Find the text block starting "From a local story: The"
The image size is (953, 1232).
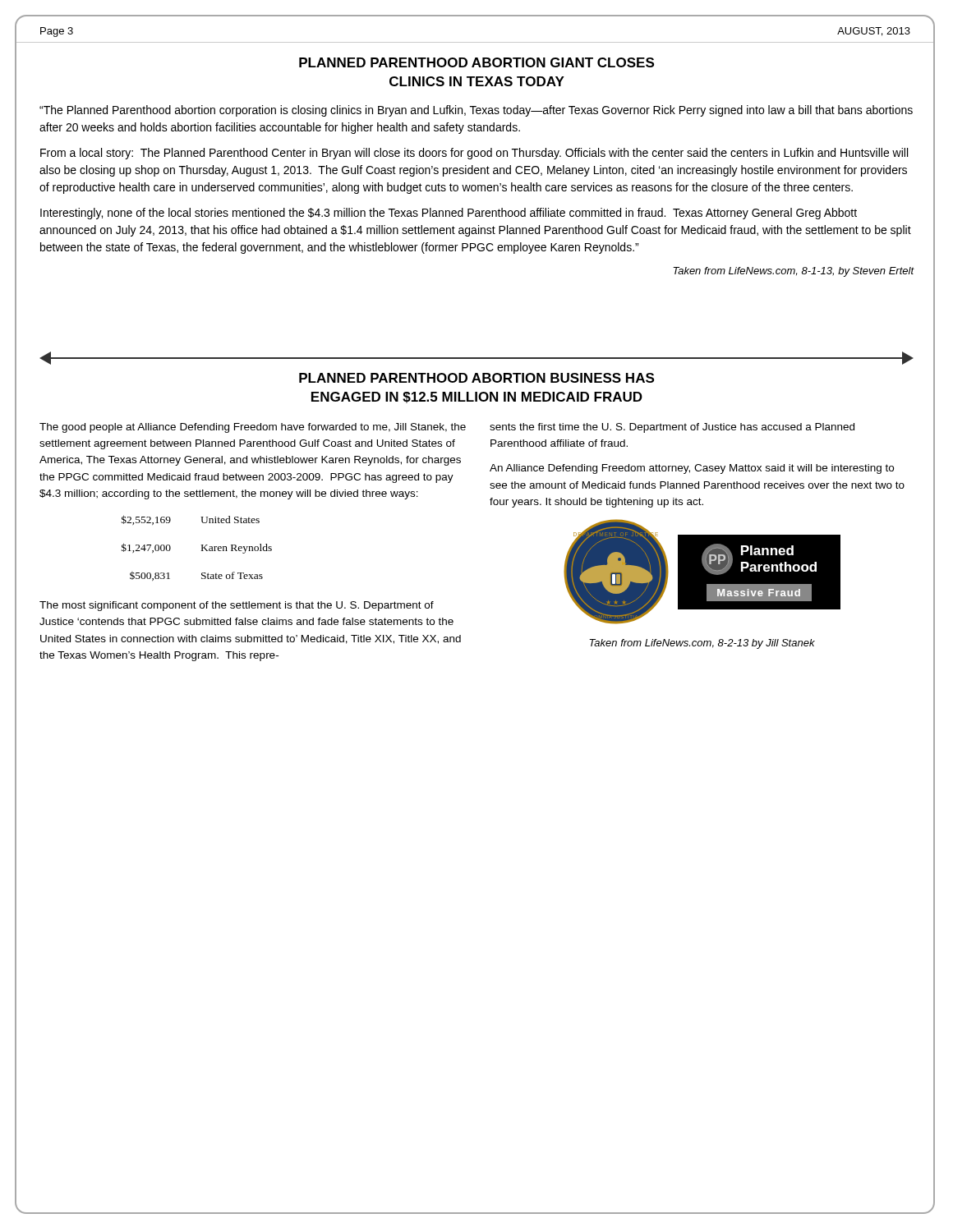coord(474,170)
